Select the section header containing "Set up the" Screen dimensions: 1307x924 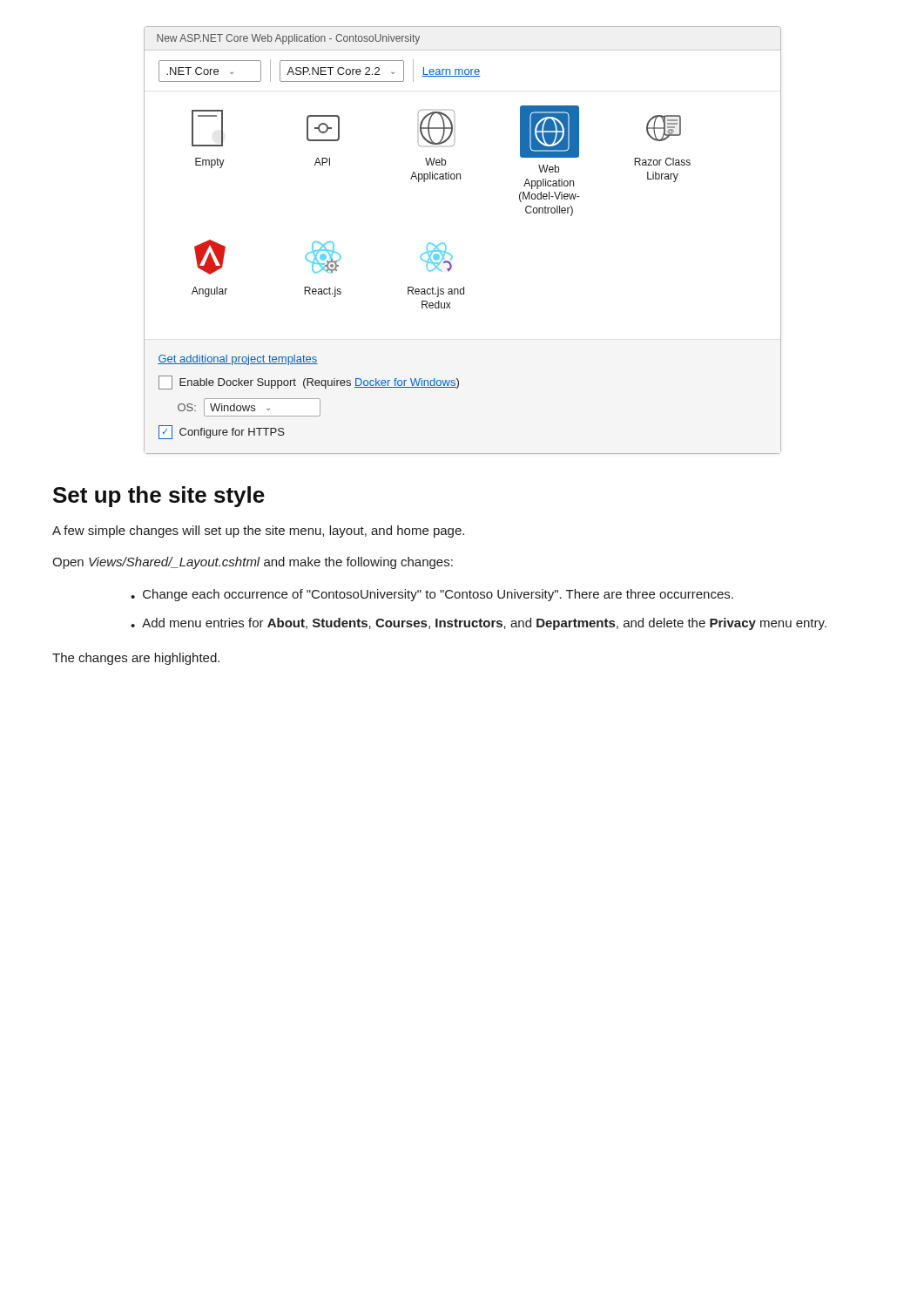coord(159,495)
